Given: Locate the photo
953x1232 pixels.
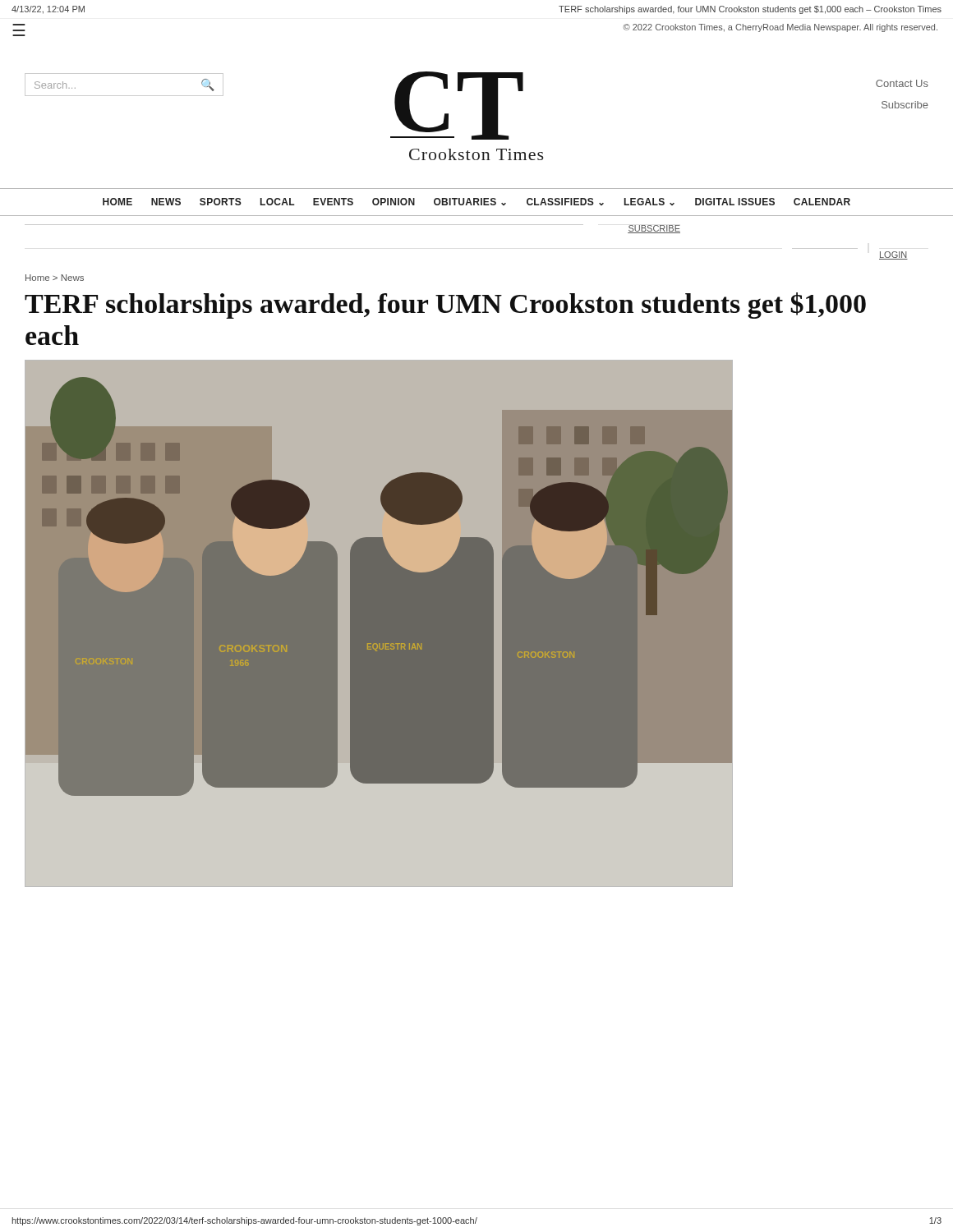Looking at the screenshot, I should (379, 624).
